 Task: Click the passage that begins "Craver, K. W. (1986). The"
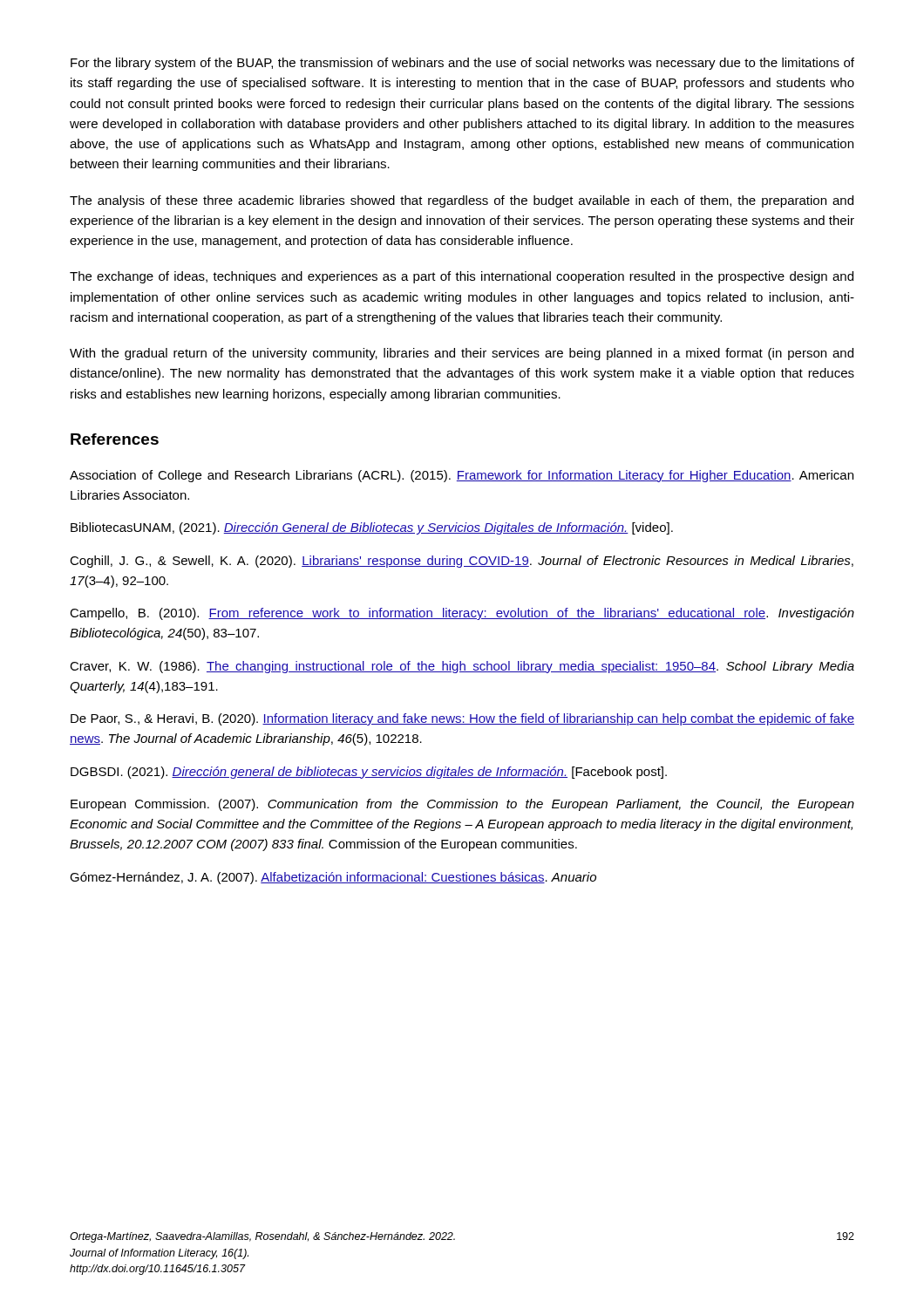pyautogui.click(x=462, y=675)
